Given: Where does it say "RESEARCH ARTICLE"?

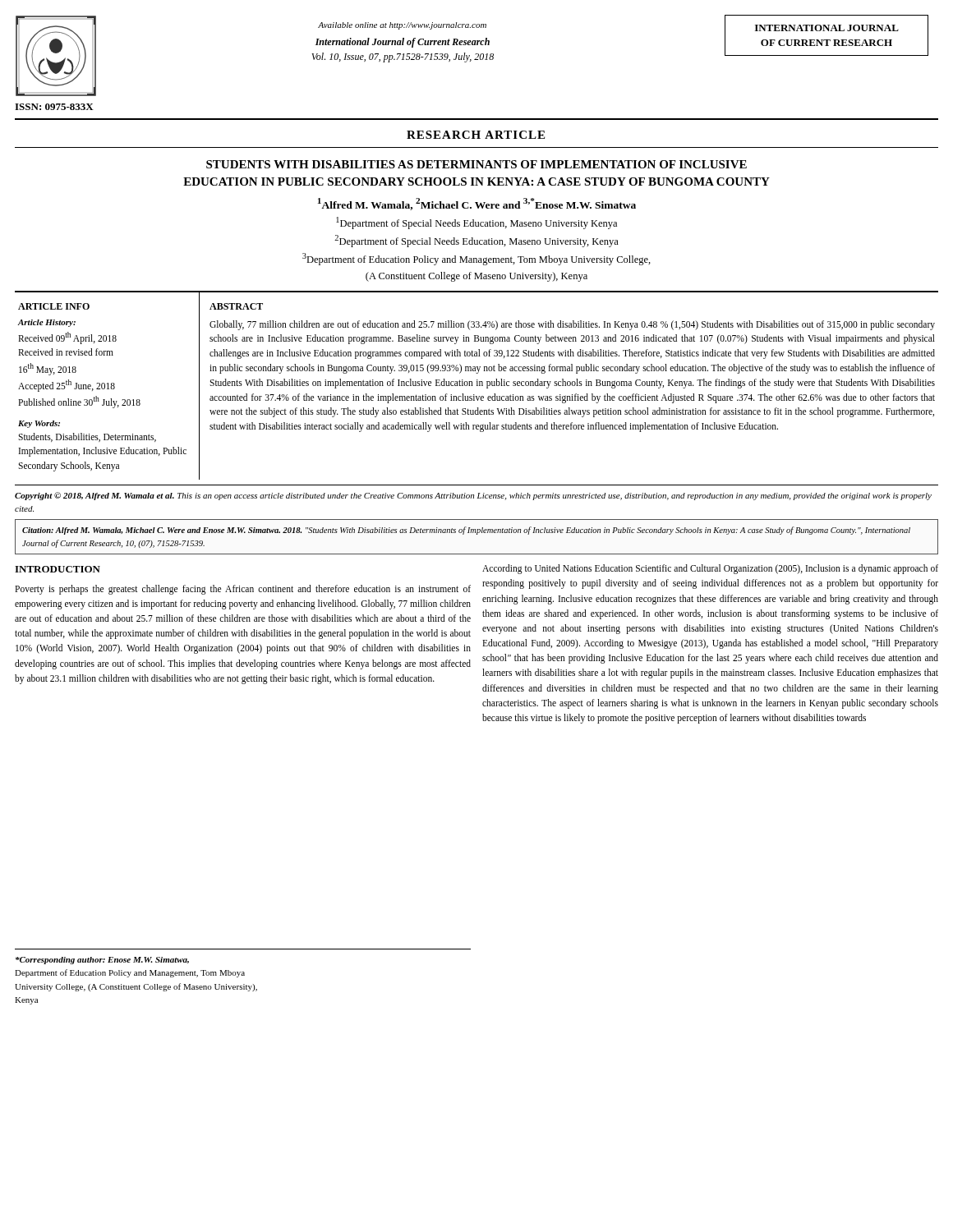Looking at the screenshot, I should coord(476,135).
